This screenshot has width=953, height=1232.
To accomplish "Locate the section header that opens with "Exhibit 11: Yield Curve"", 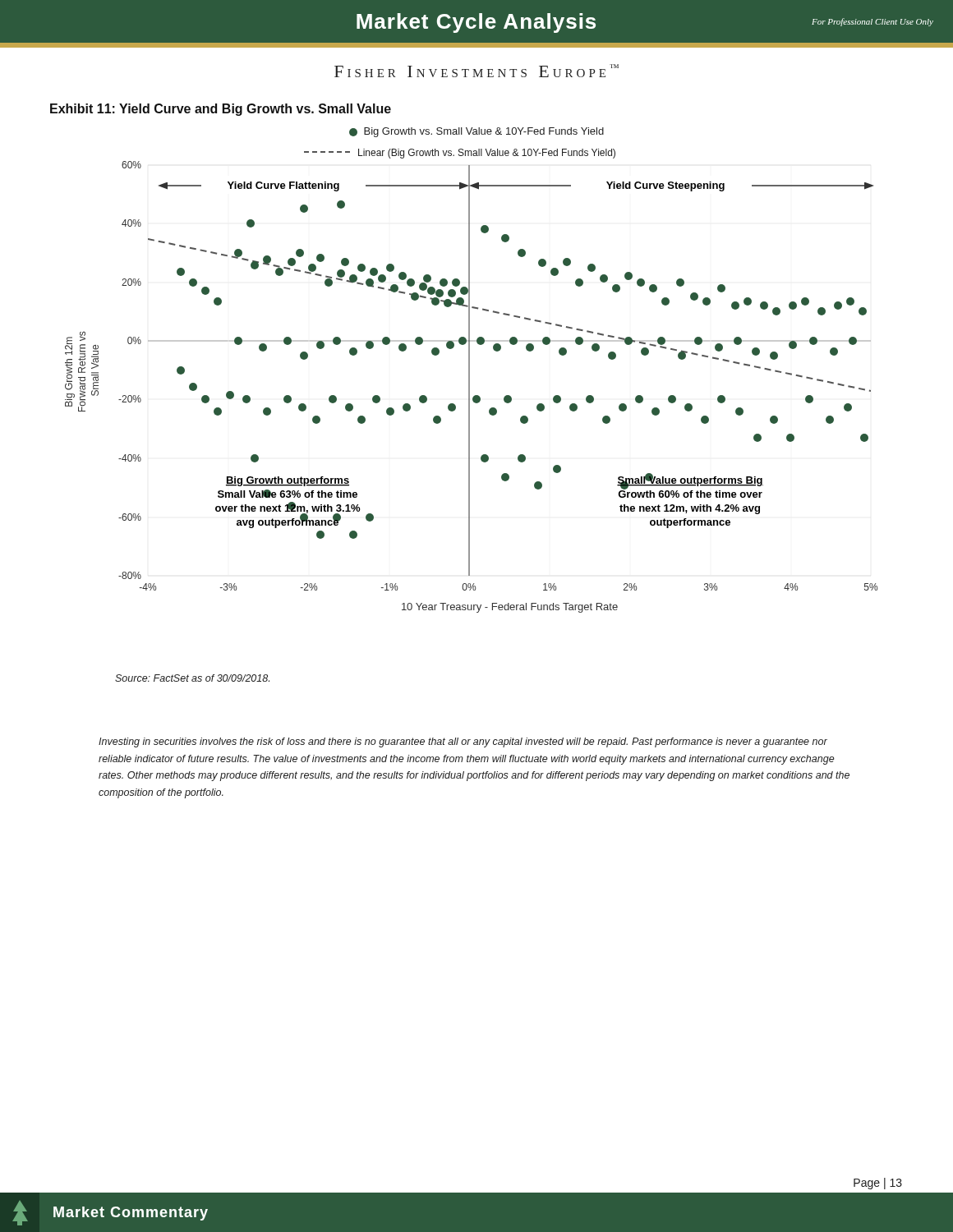I will [x=220, y=109].
